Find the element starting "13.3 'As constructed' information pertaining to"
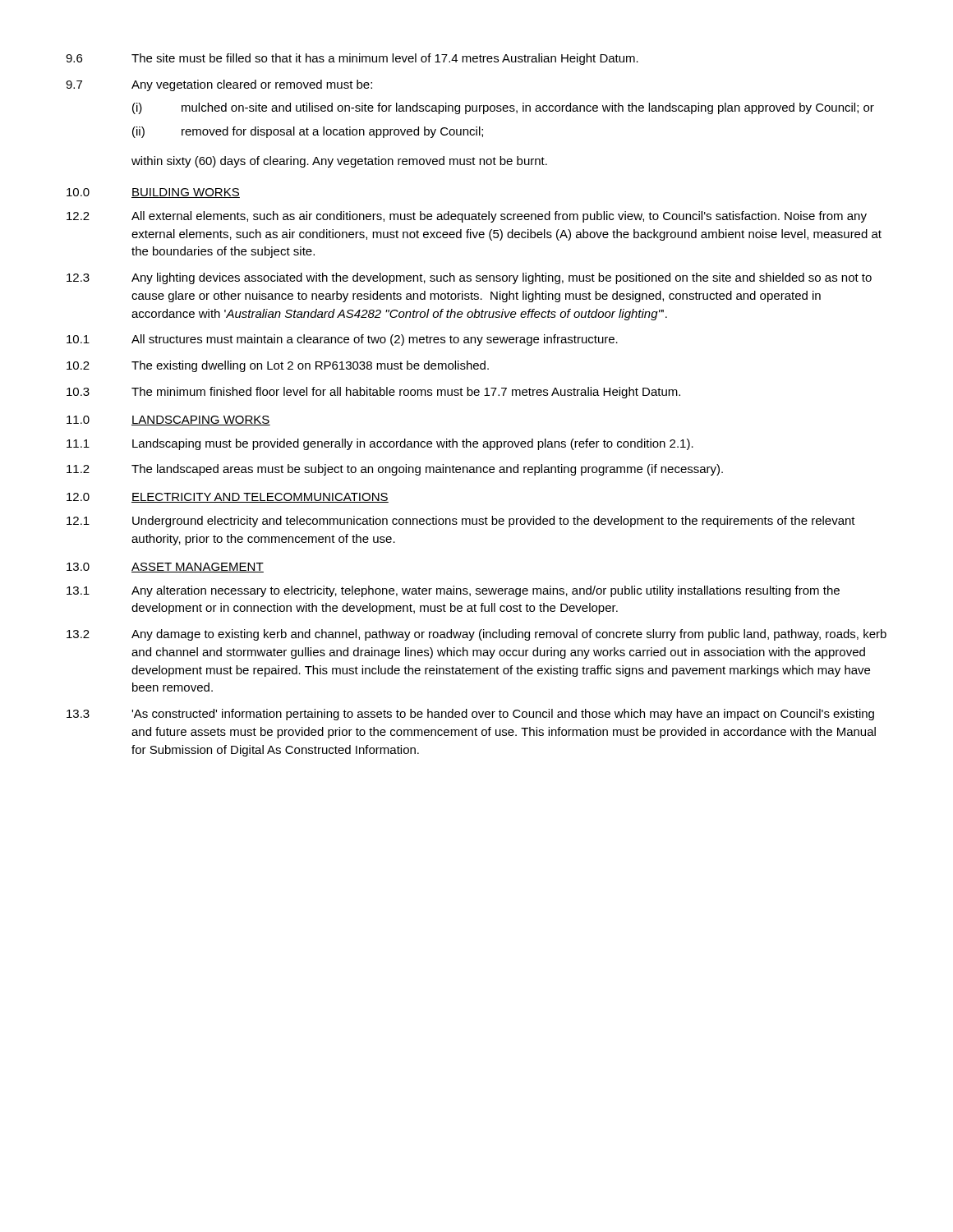 [x=476, y=732]
